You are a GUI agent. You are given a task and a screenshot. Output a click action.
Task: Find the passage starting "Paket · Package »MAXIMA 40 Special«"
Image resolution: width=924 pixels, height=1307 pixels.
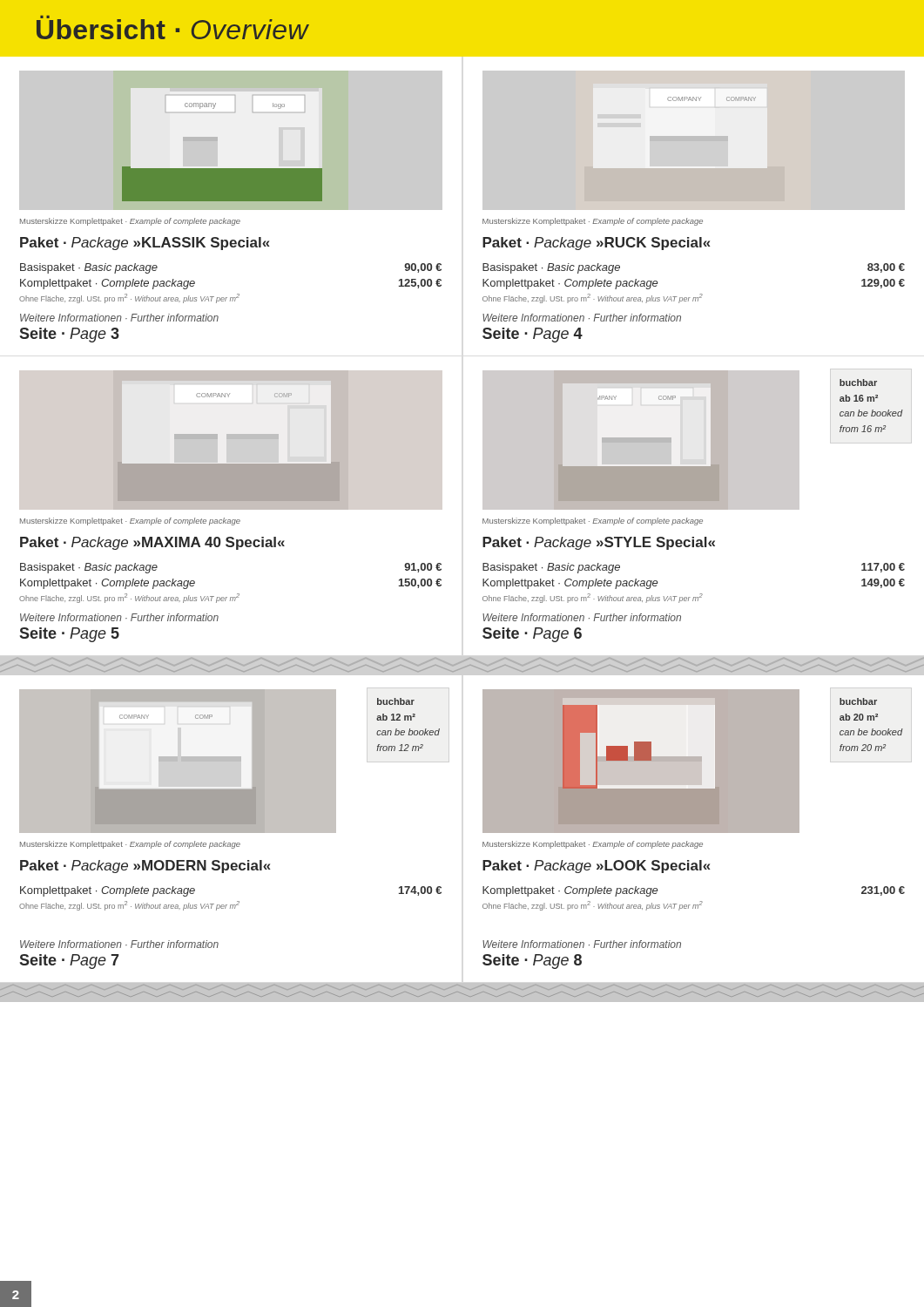pyautogui.click(x=152, y=542)
